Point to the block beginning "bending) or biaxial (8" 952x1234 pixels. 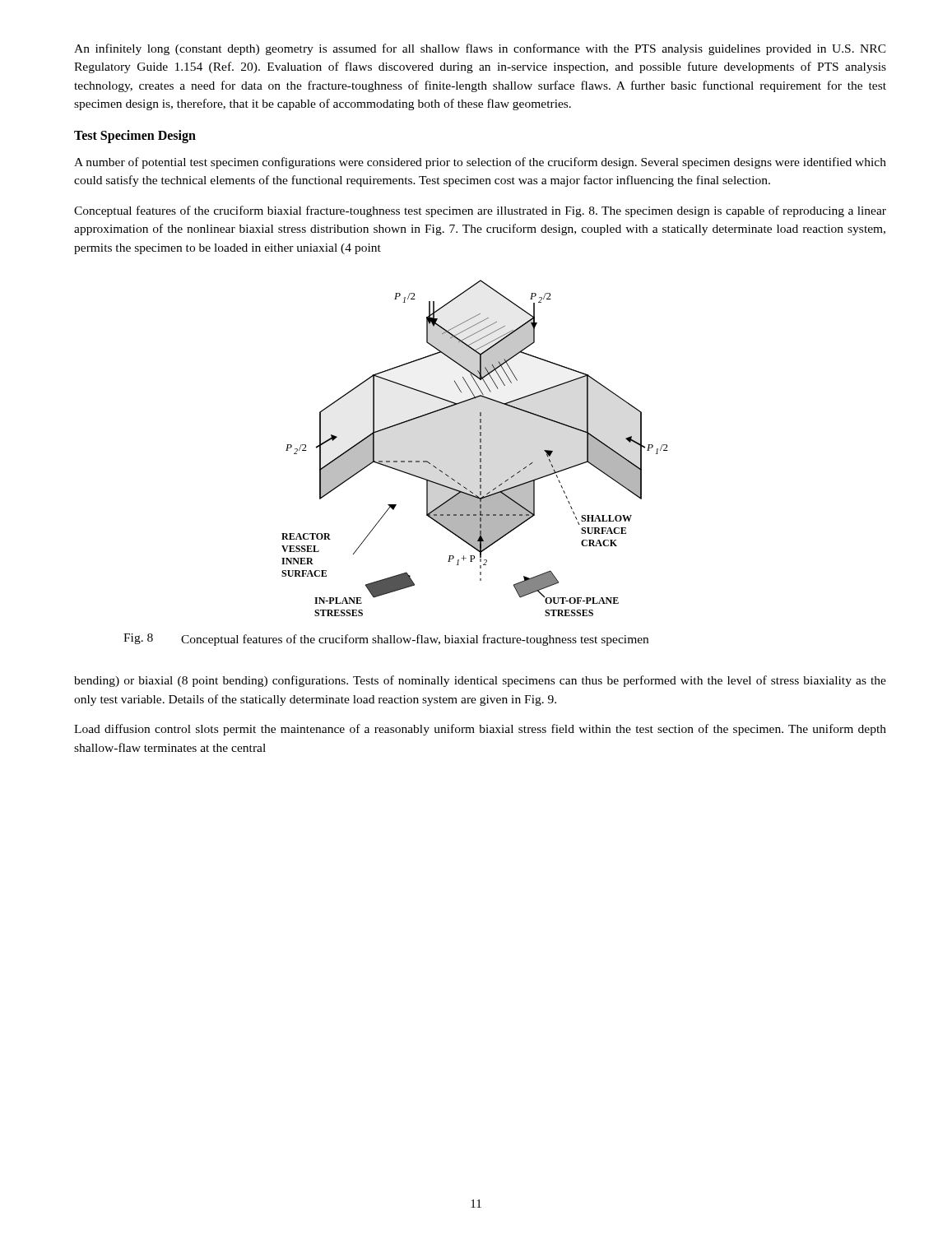(x=480, y=689)
